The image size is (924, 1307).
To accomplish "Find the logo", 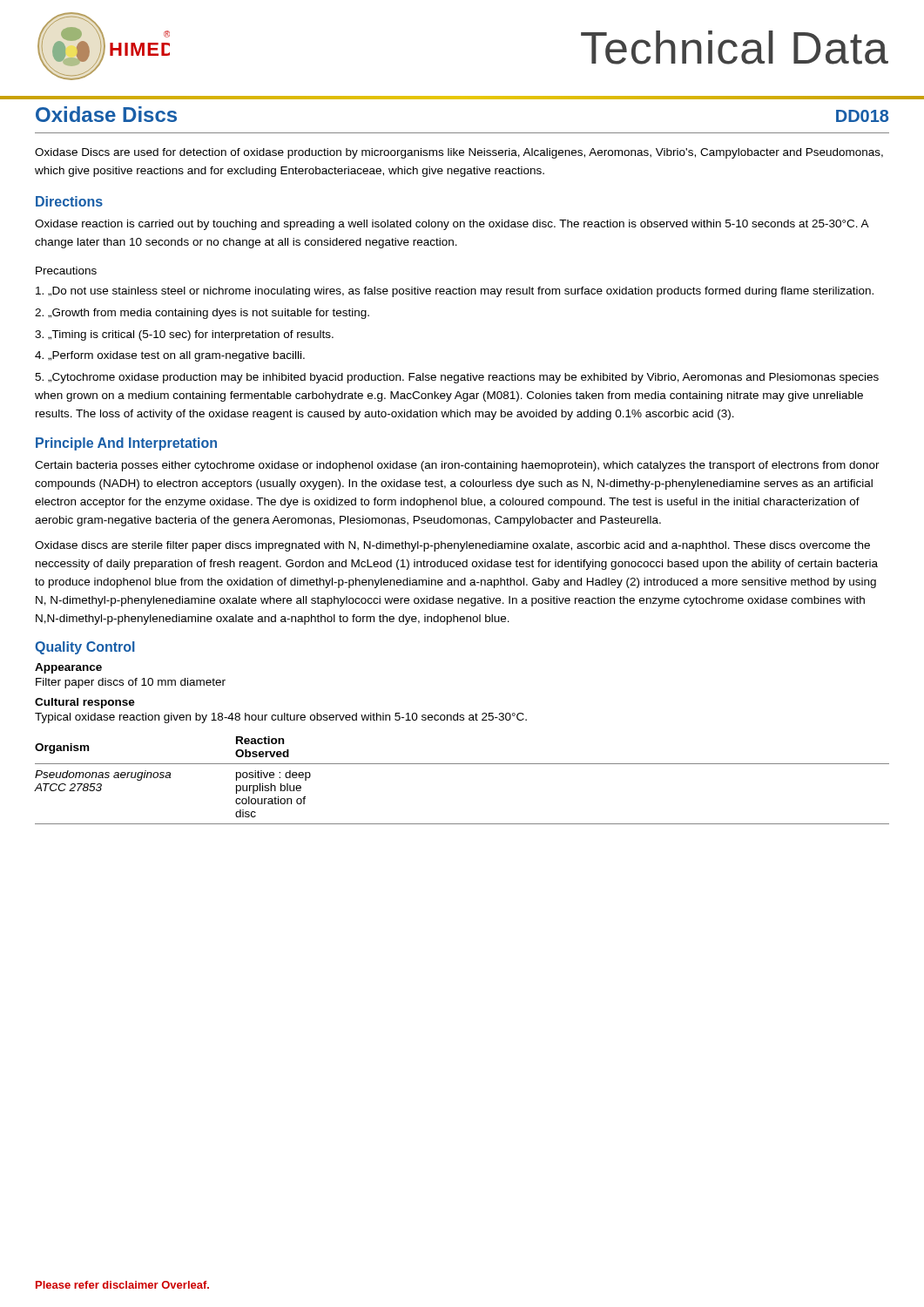I will (105, 48).
